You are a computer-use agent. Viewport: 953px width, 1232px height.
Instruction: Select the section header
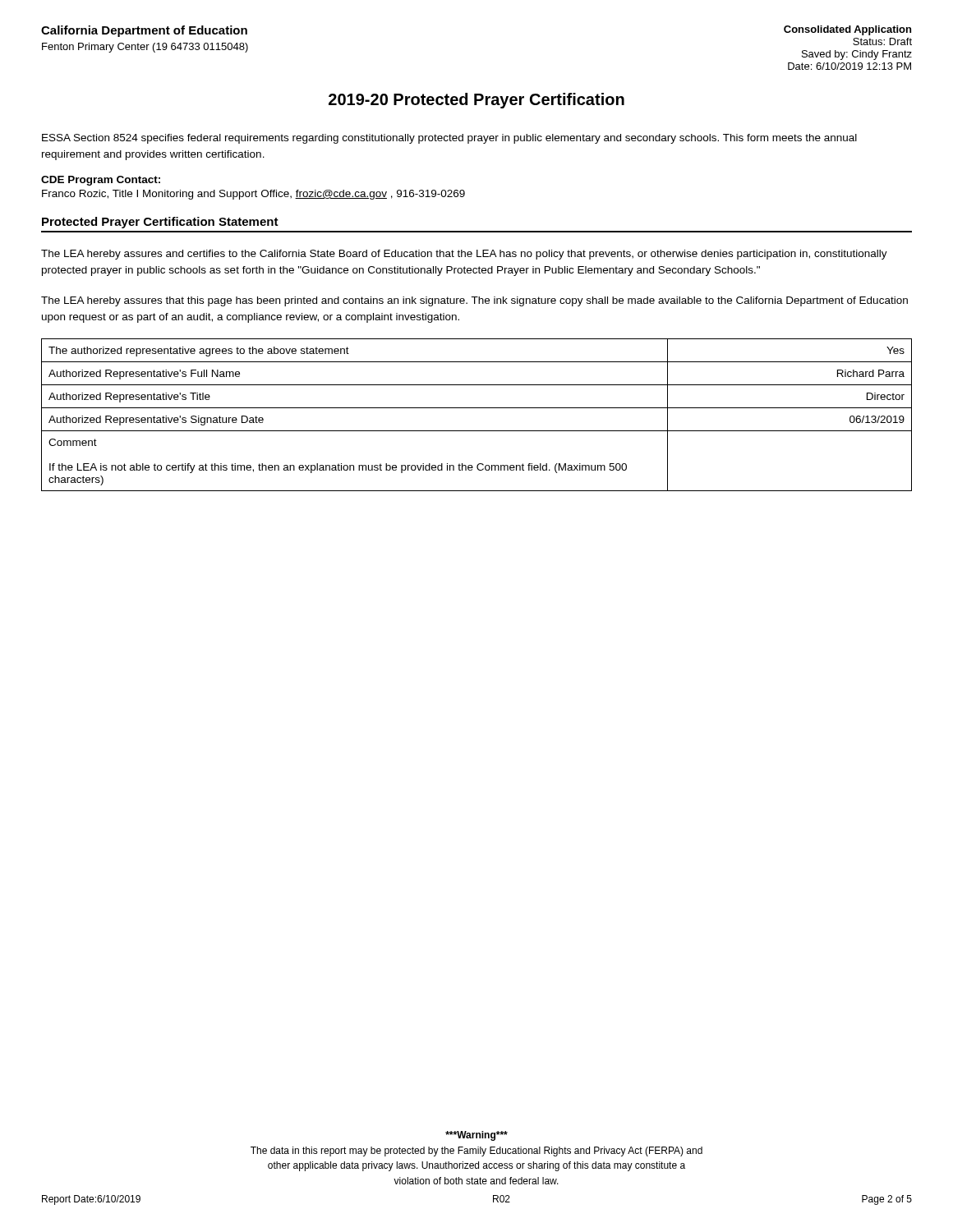[160, 221]
